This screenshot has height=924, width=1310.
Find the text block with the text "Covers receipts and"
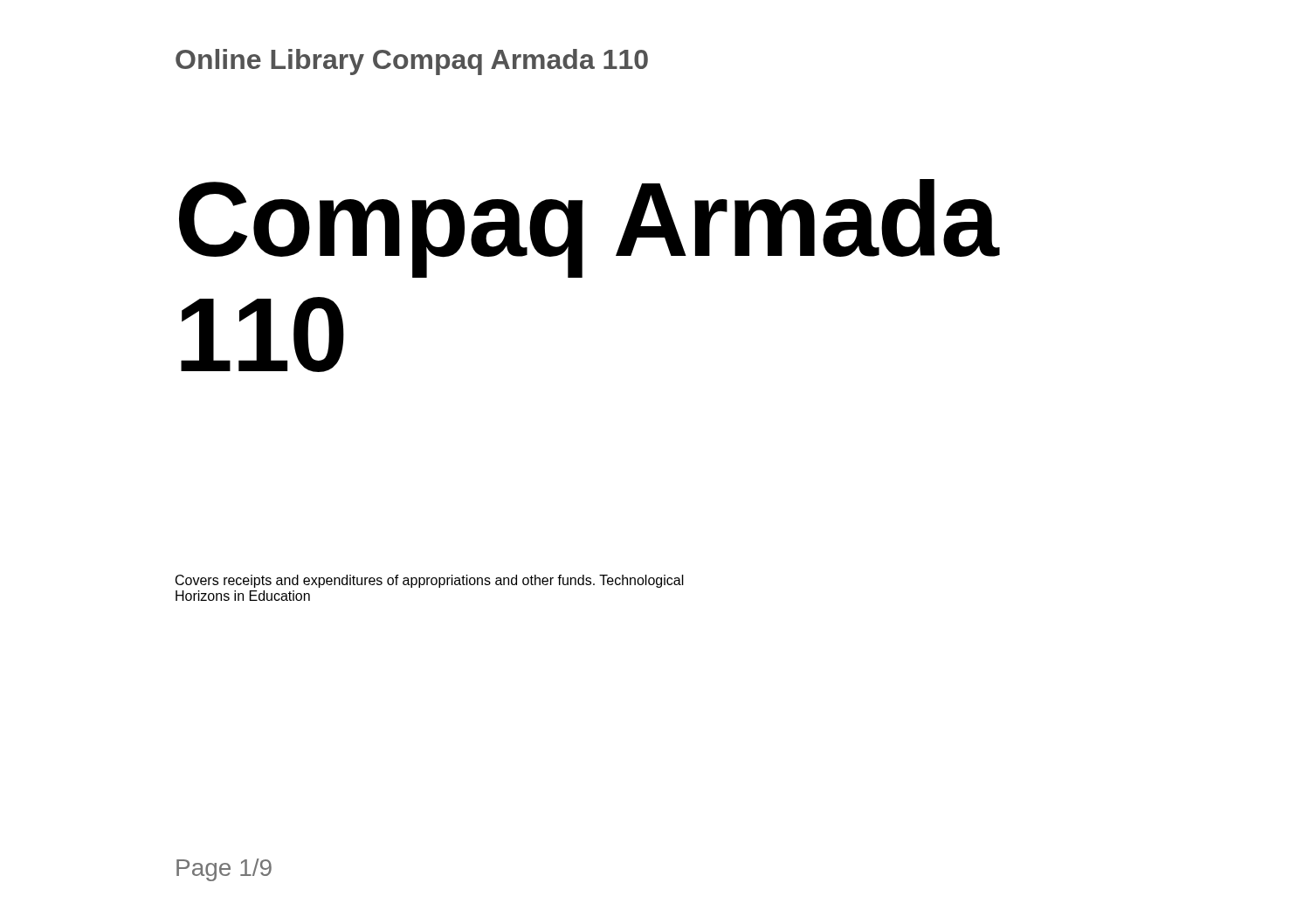tap(437, 589)
